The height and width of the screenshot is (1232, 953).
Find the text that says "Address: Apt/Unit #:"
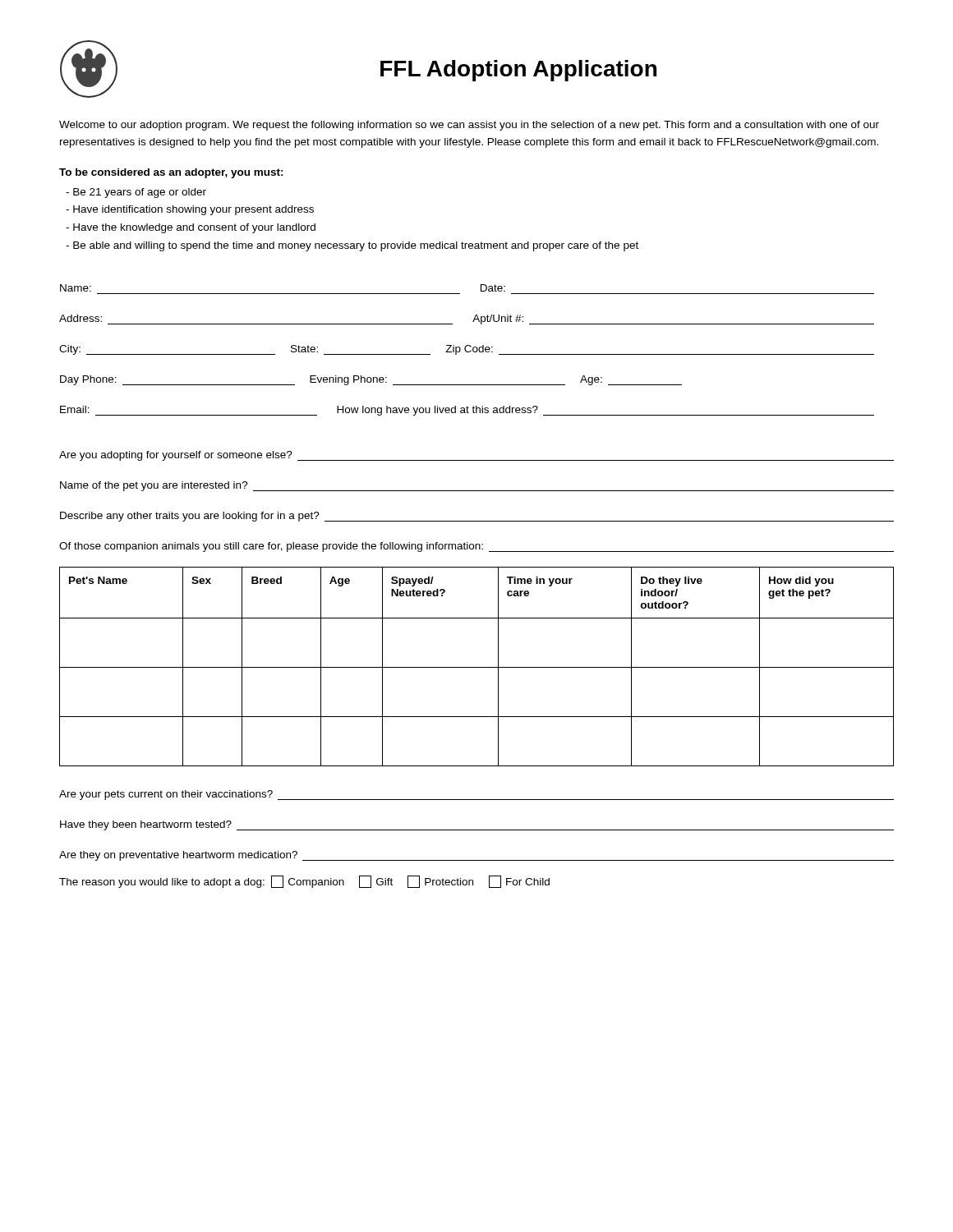pos(467,317)
